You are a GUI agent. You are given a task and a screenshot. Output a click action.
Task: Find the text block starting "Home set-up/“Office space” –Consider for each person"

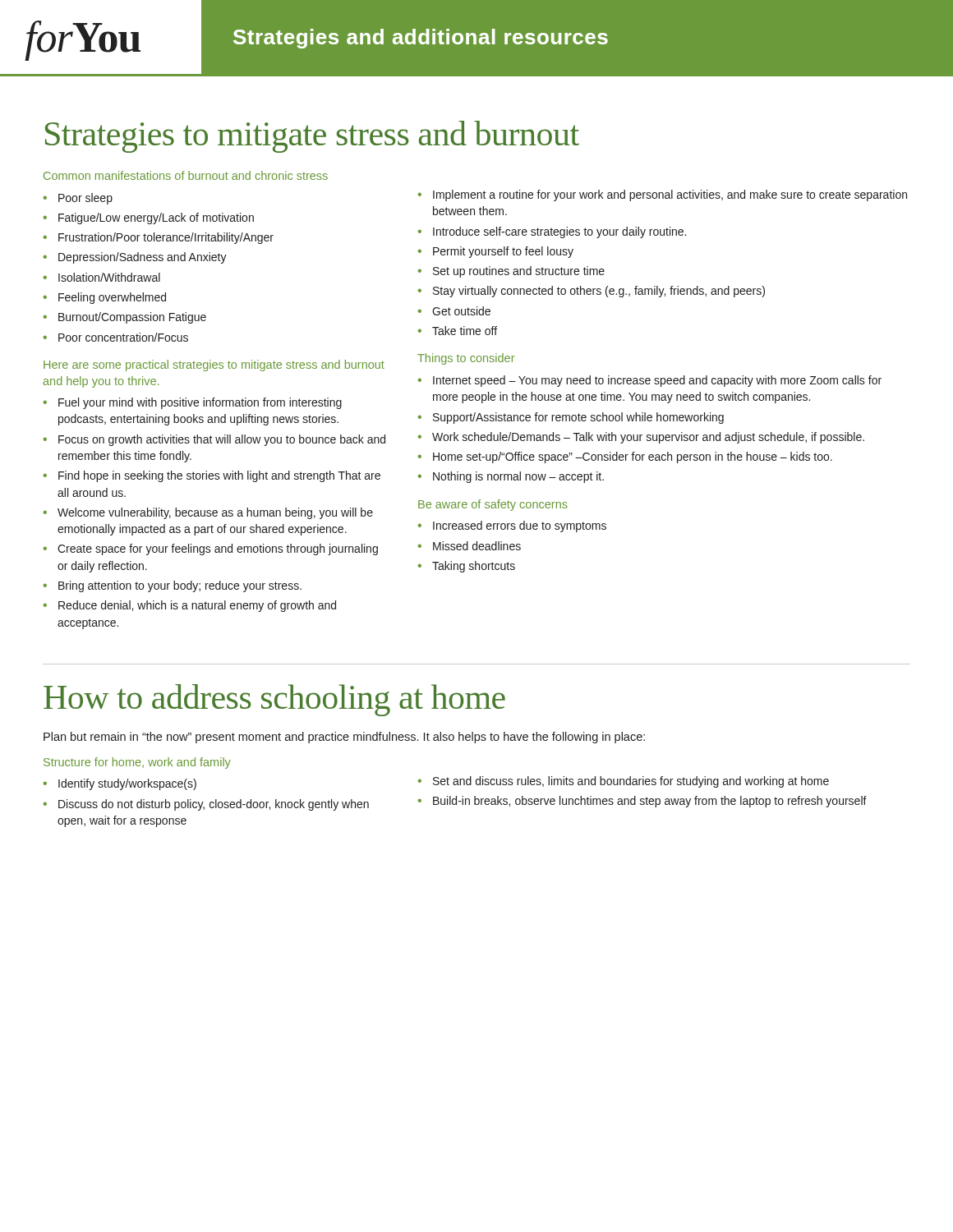(x=632, y=457)
